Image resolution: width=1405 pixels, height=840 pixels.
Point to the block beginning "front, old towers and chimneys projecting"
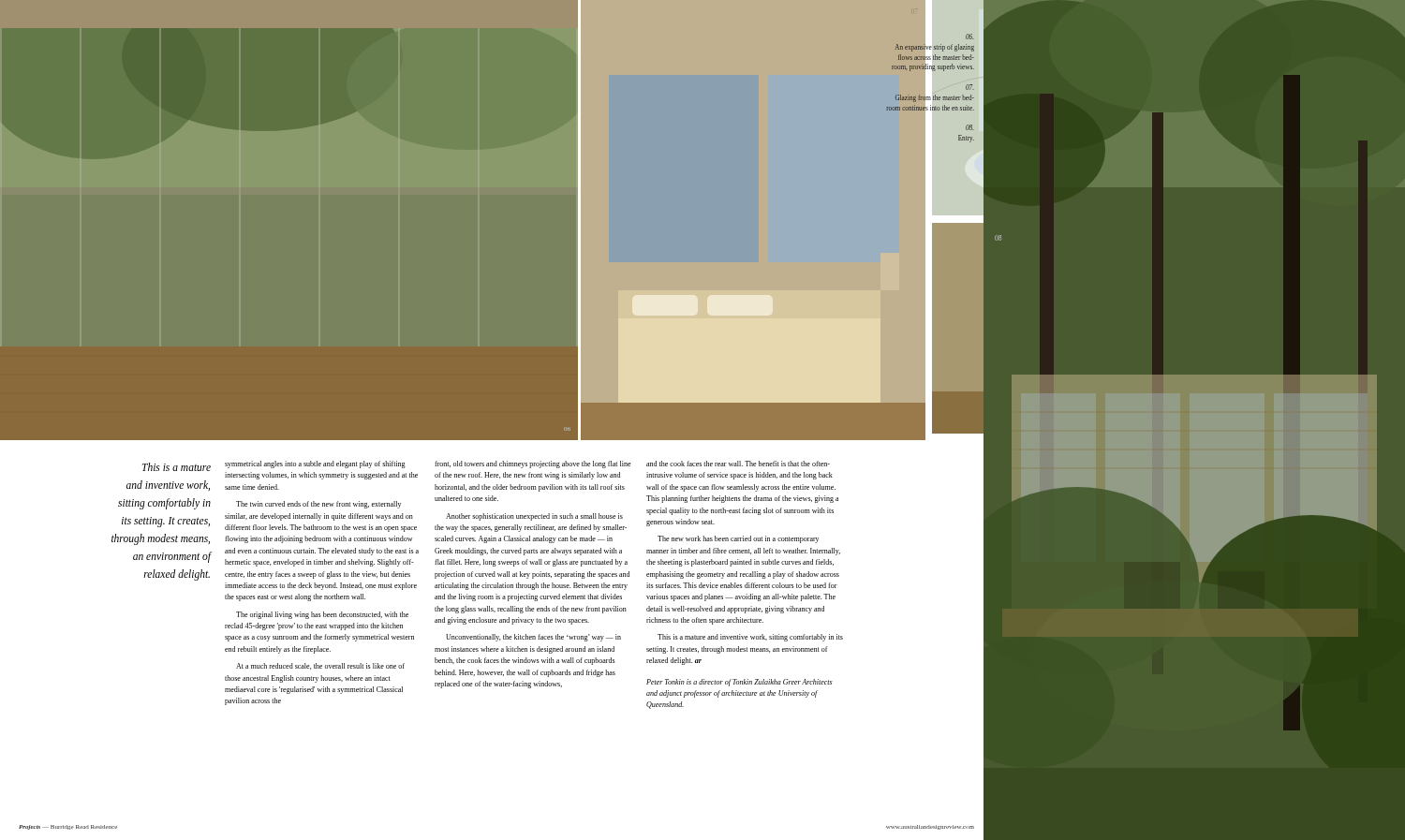tap(533, 575)
